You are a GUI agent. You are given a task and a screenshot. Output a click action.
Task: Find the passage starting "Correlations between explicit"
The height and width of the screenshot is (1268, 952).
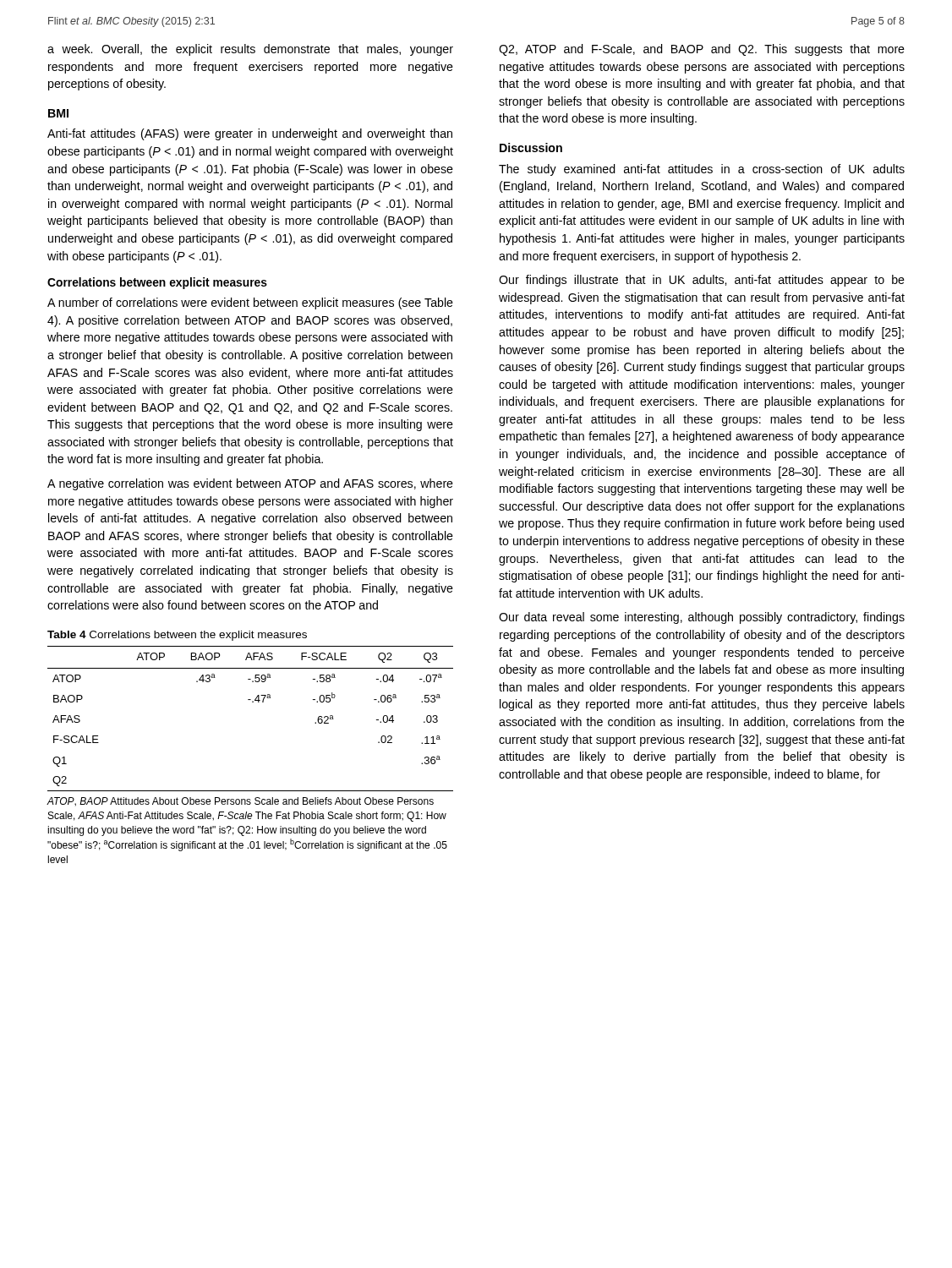point(157,283)
